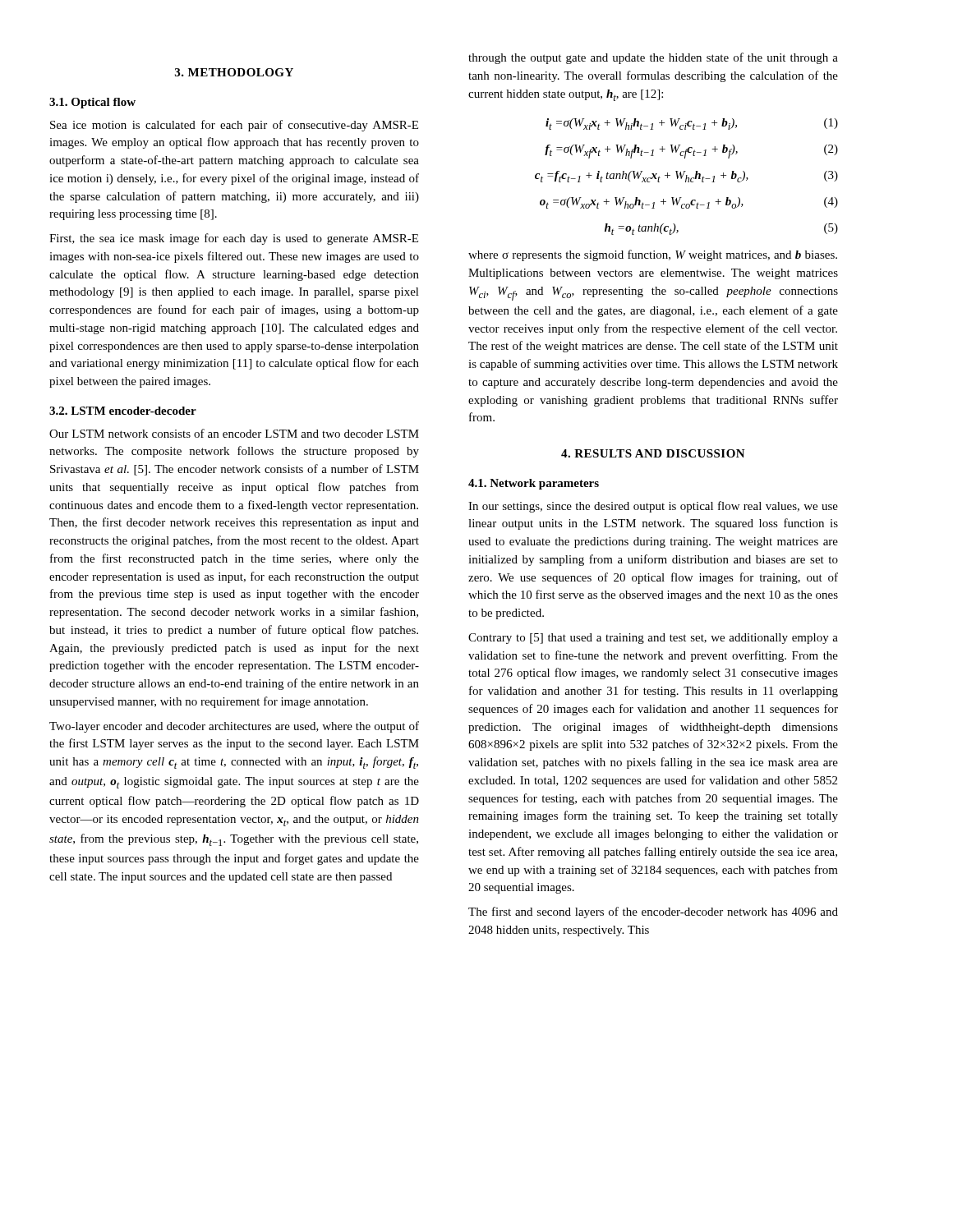Image resolution: width=953 pixels, height=1232 pixels.
Task: Navigate to the block starting "ct =ftct−1 + it tanh(Wxcxt + Whcht−1 +"
Action: pyautogui.click(x=653, y=176)
